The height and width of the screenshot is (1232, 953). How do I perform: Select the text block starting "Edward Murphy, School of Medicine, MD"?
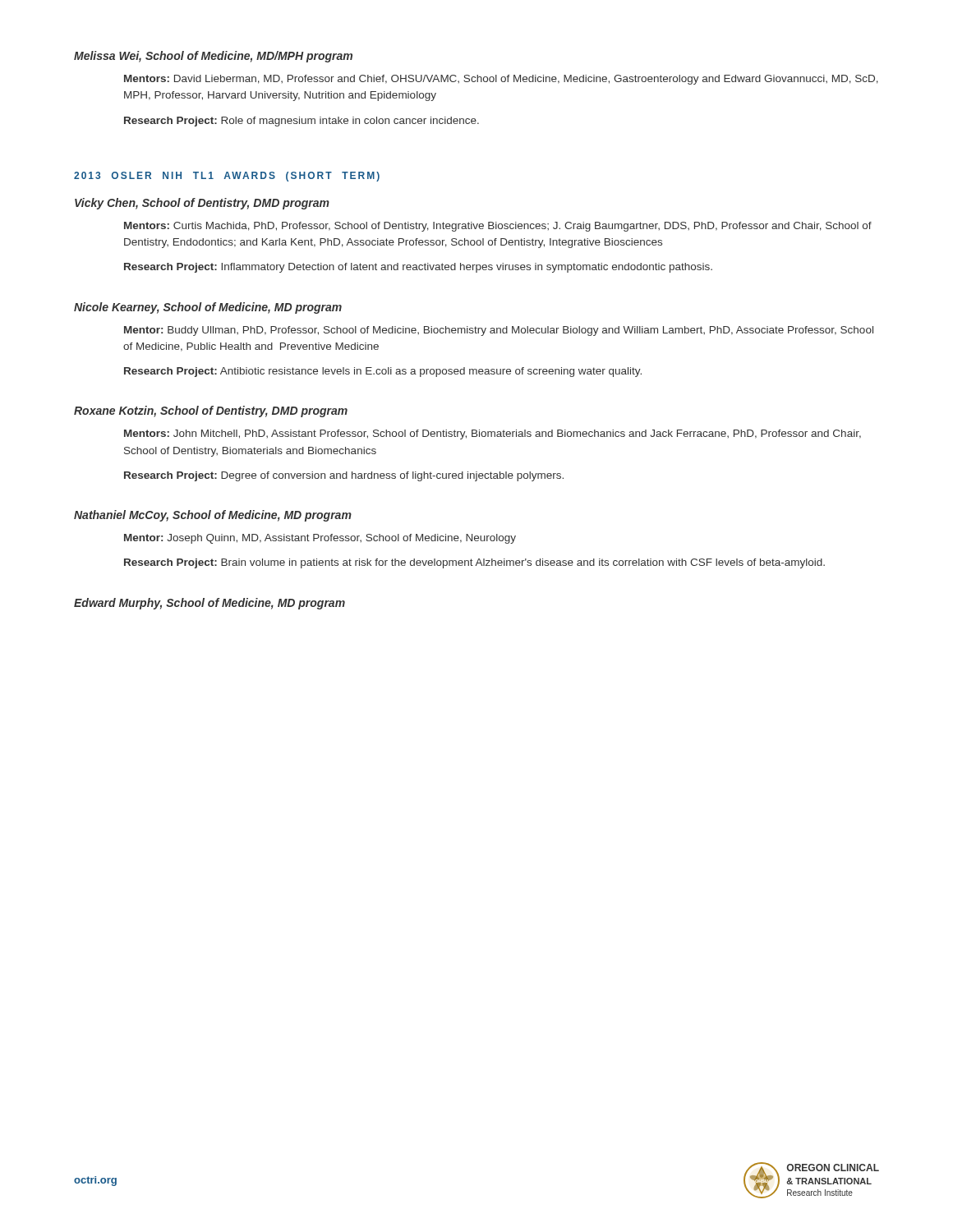tap(209, 604)
